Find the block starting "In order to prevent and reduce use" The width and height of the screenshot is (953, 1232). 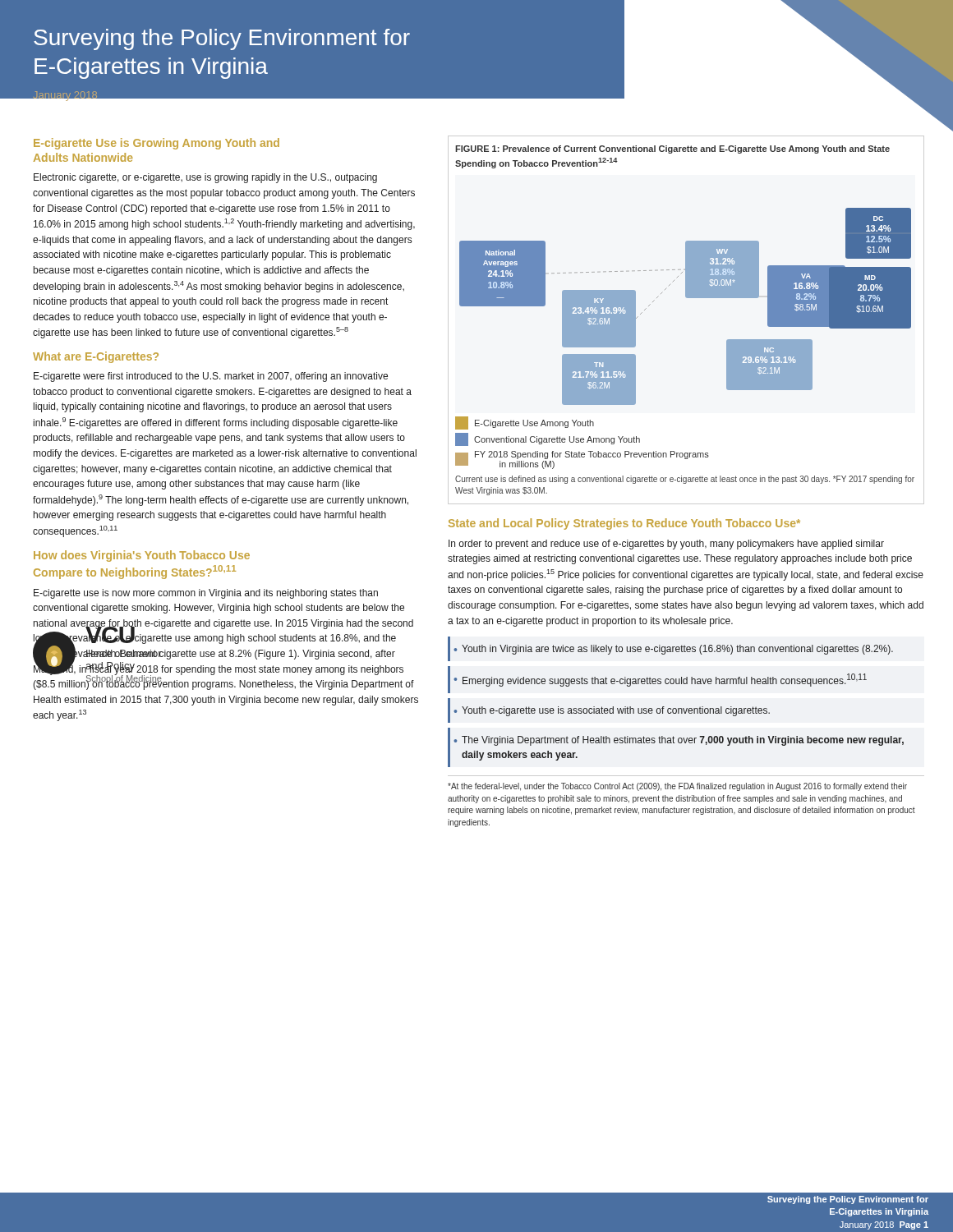686,582
